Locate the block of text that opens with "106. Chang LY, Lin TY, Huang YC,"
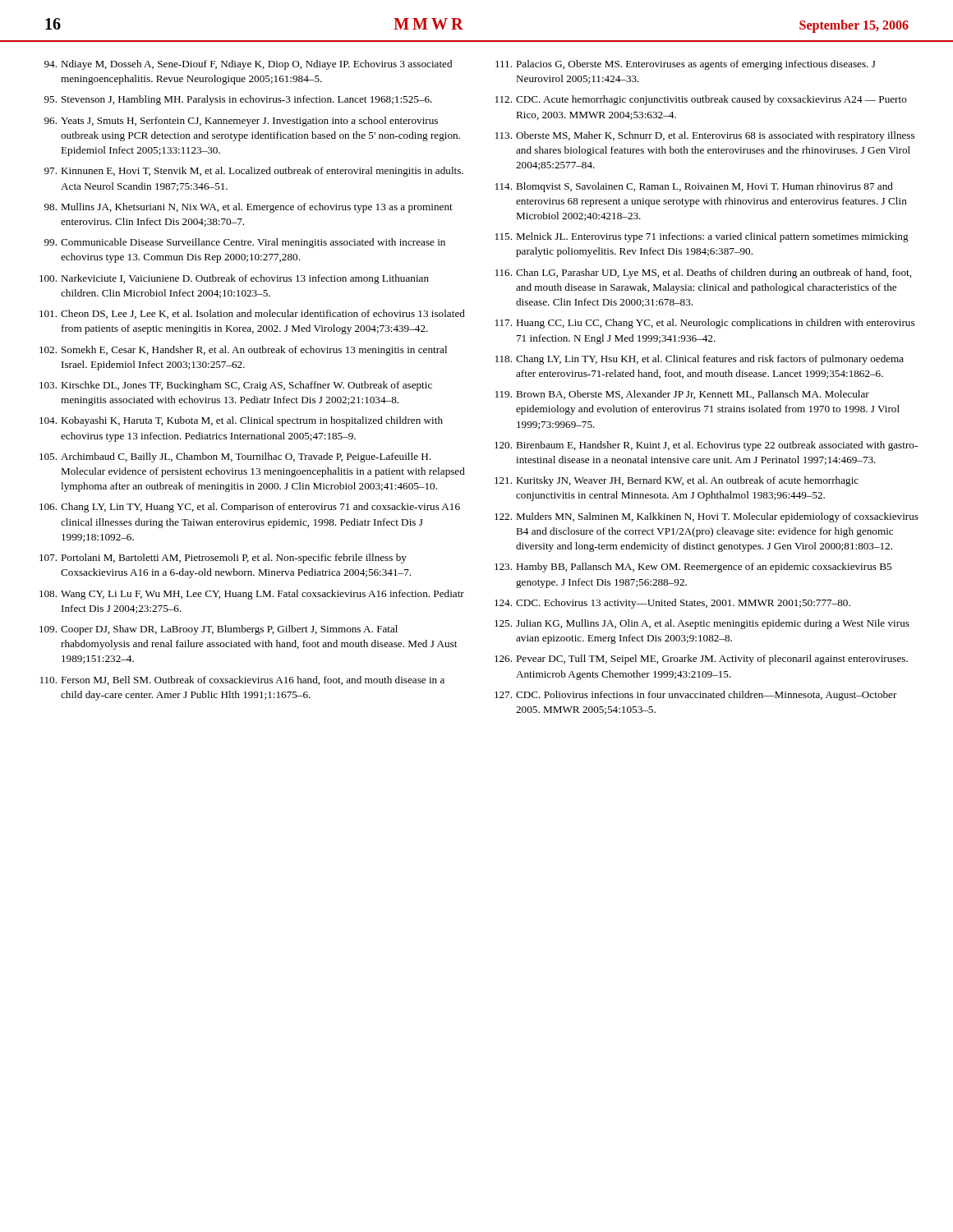This screenshot has height=1232, width=953. 249,522
